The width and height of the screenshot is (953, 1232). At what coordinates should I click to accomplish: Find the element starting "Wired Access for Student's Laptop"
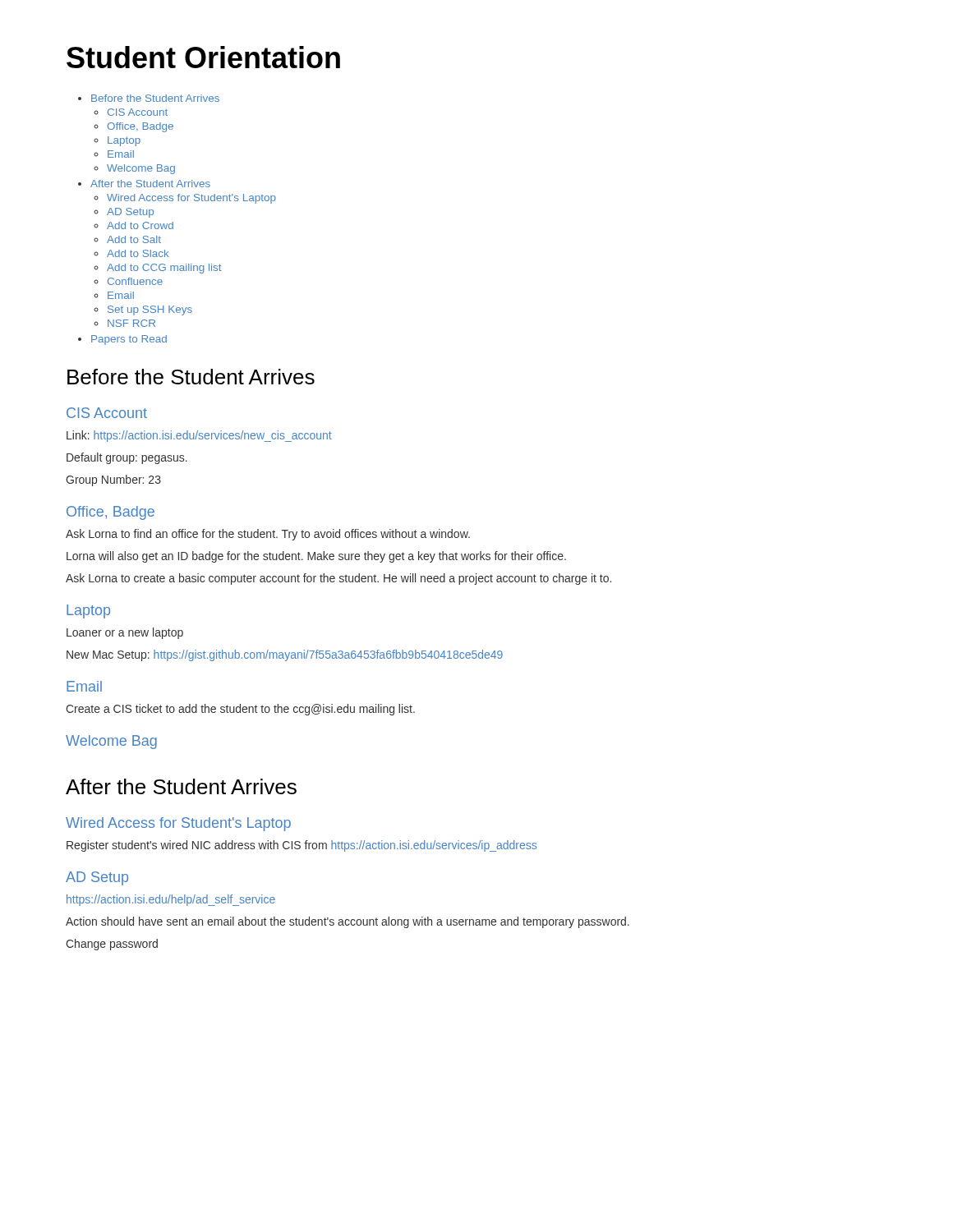(x=178, y=824)
